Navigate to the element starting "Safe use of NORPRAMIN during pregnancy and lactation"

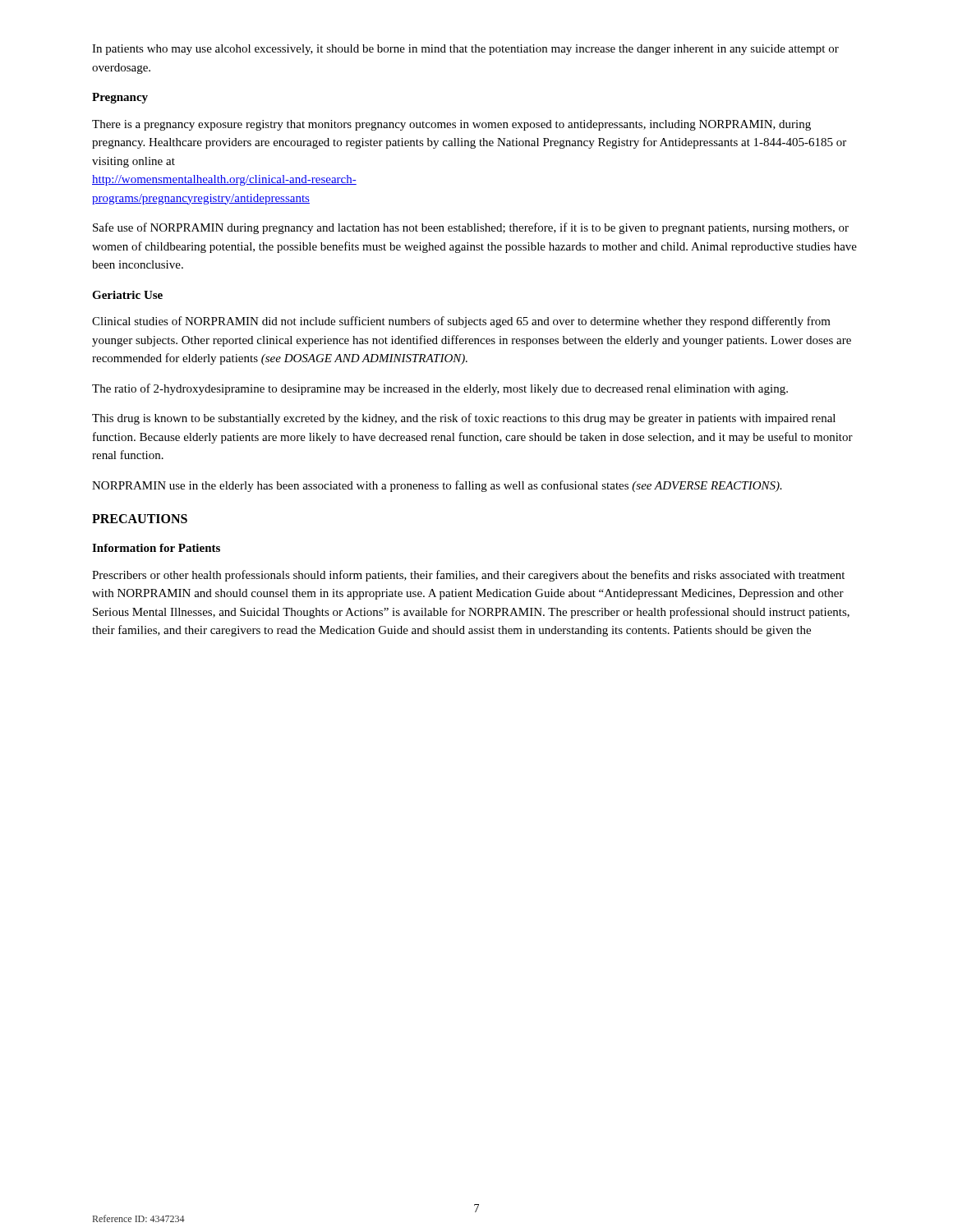click(x=476, y=246)
